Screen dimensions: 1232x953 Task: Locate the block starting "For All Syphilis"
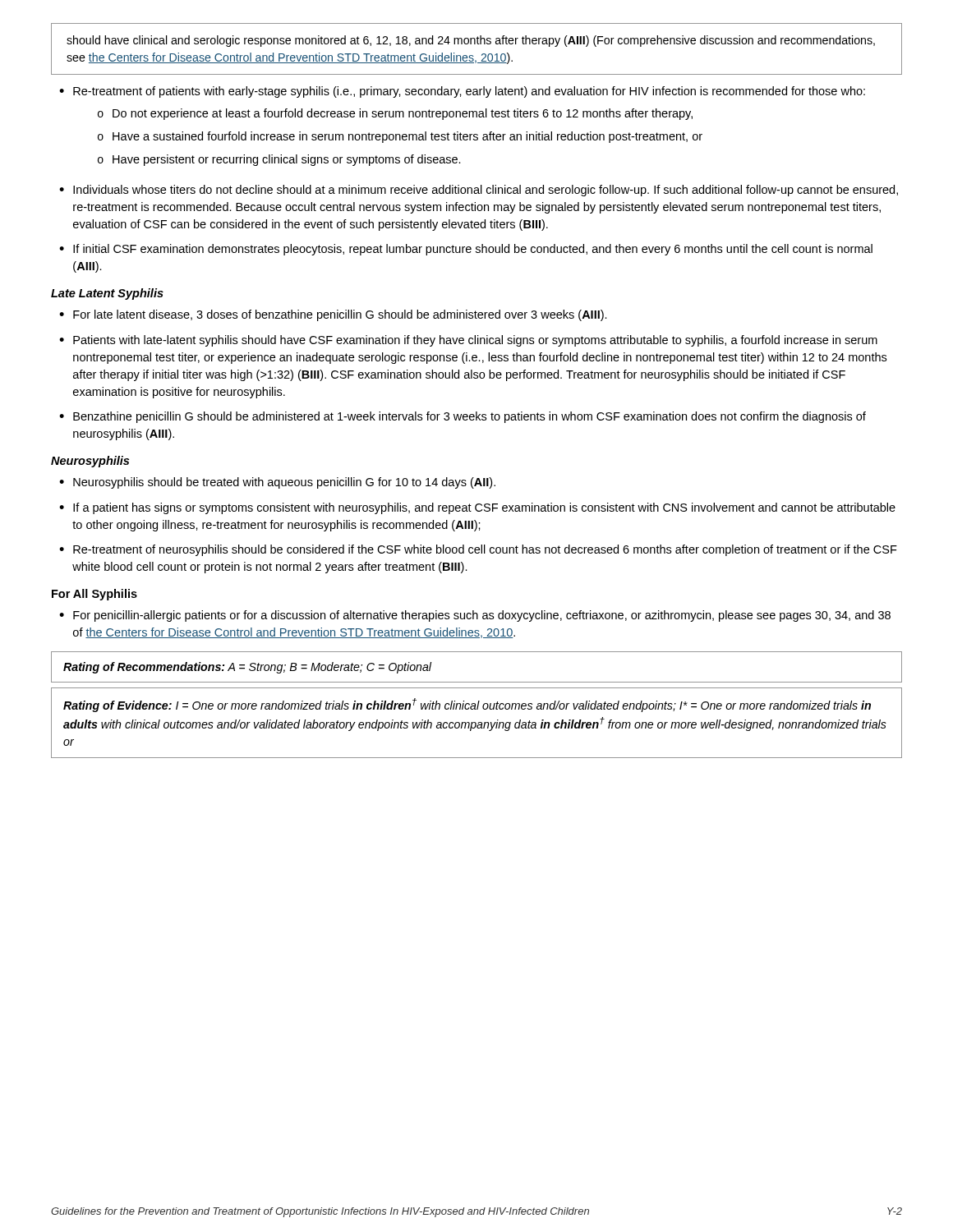(x=94, y=594)
